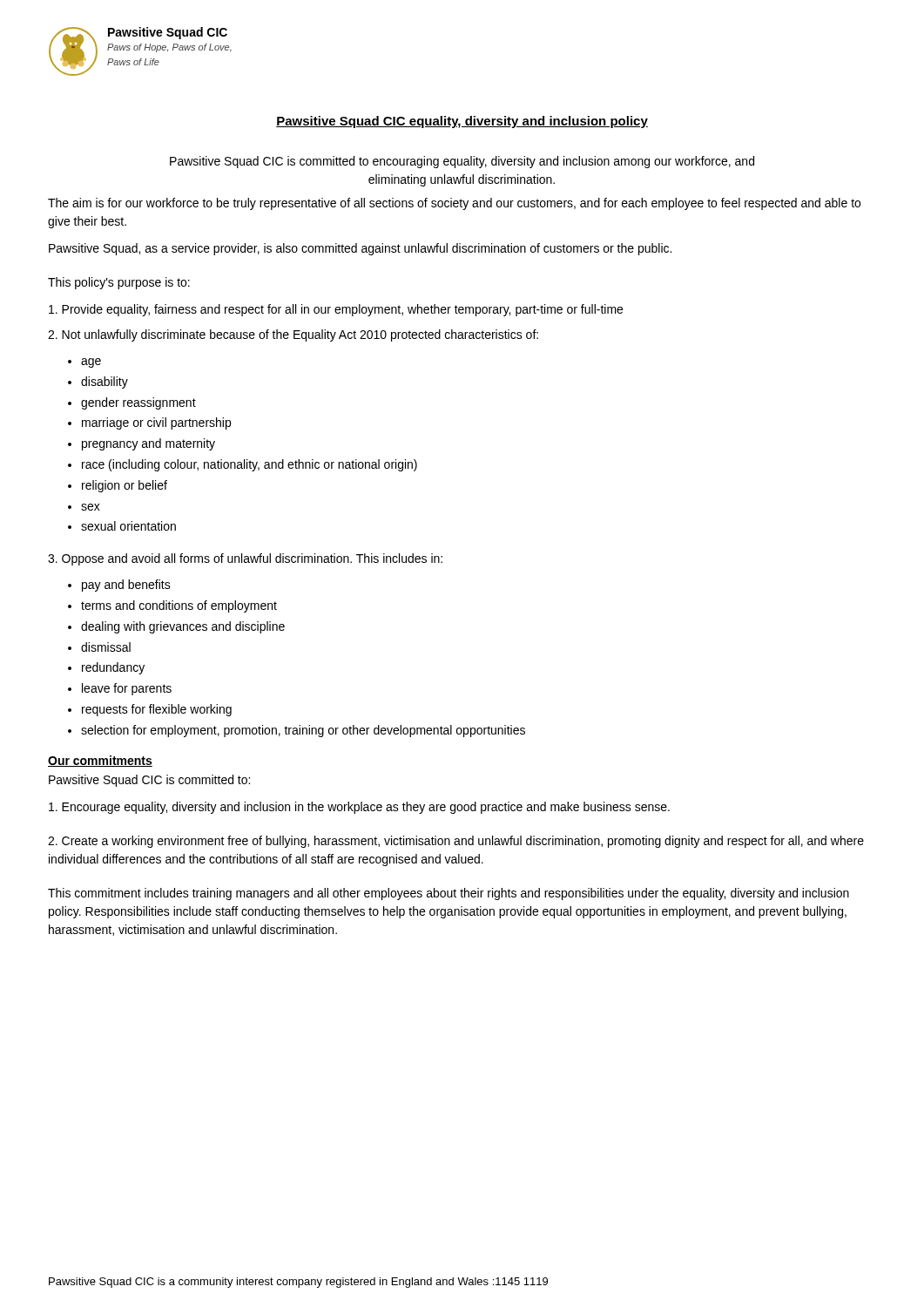This screenshot has width=924, height=1307.
Task: Navigate to the text block starting "requests for flexible working"
Action: (x=157, y=709)
